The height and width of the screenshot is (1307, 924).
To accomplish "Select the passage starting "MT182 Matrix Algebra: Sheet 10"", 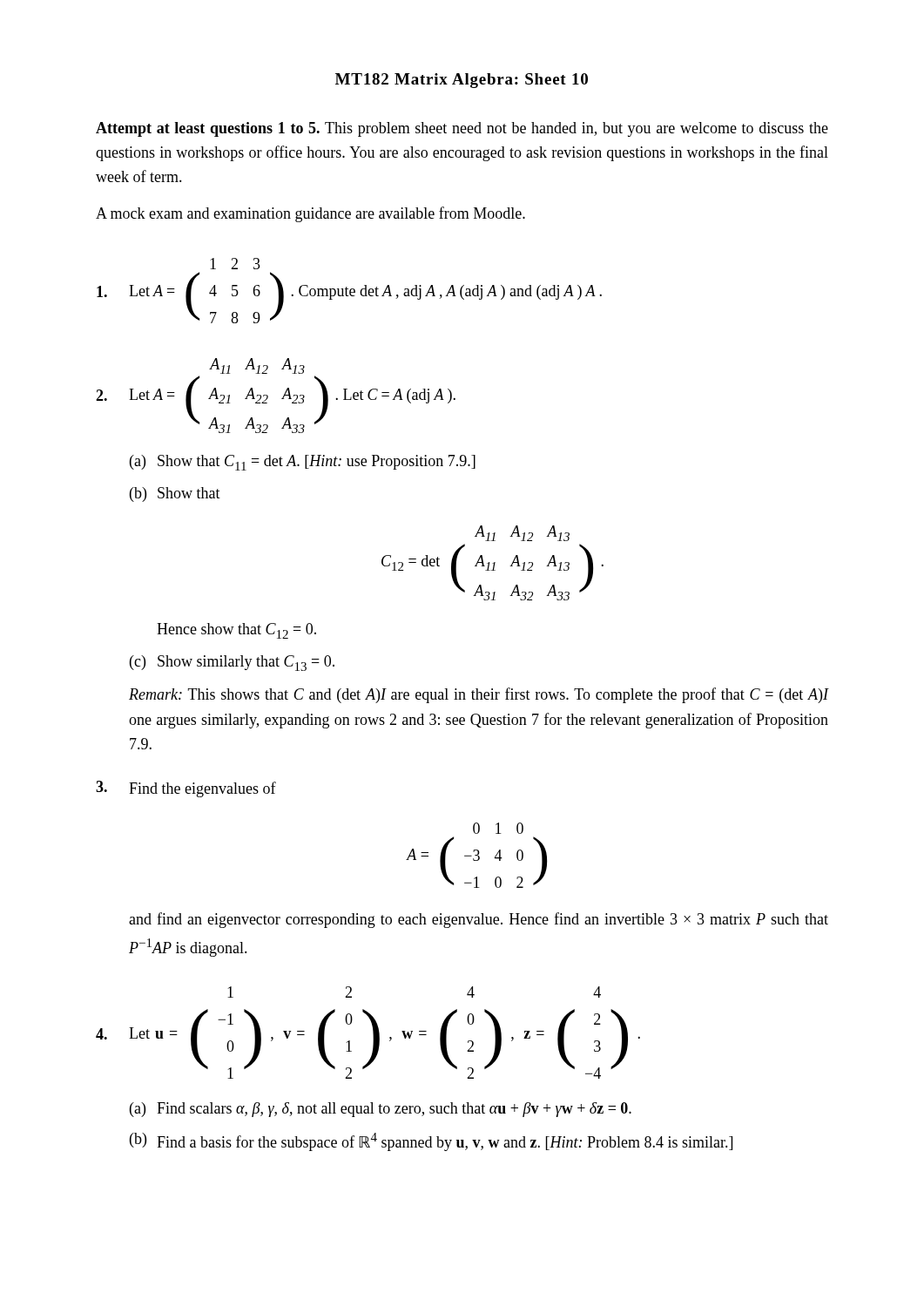I will pos(462,79).
